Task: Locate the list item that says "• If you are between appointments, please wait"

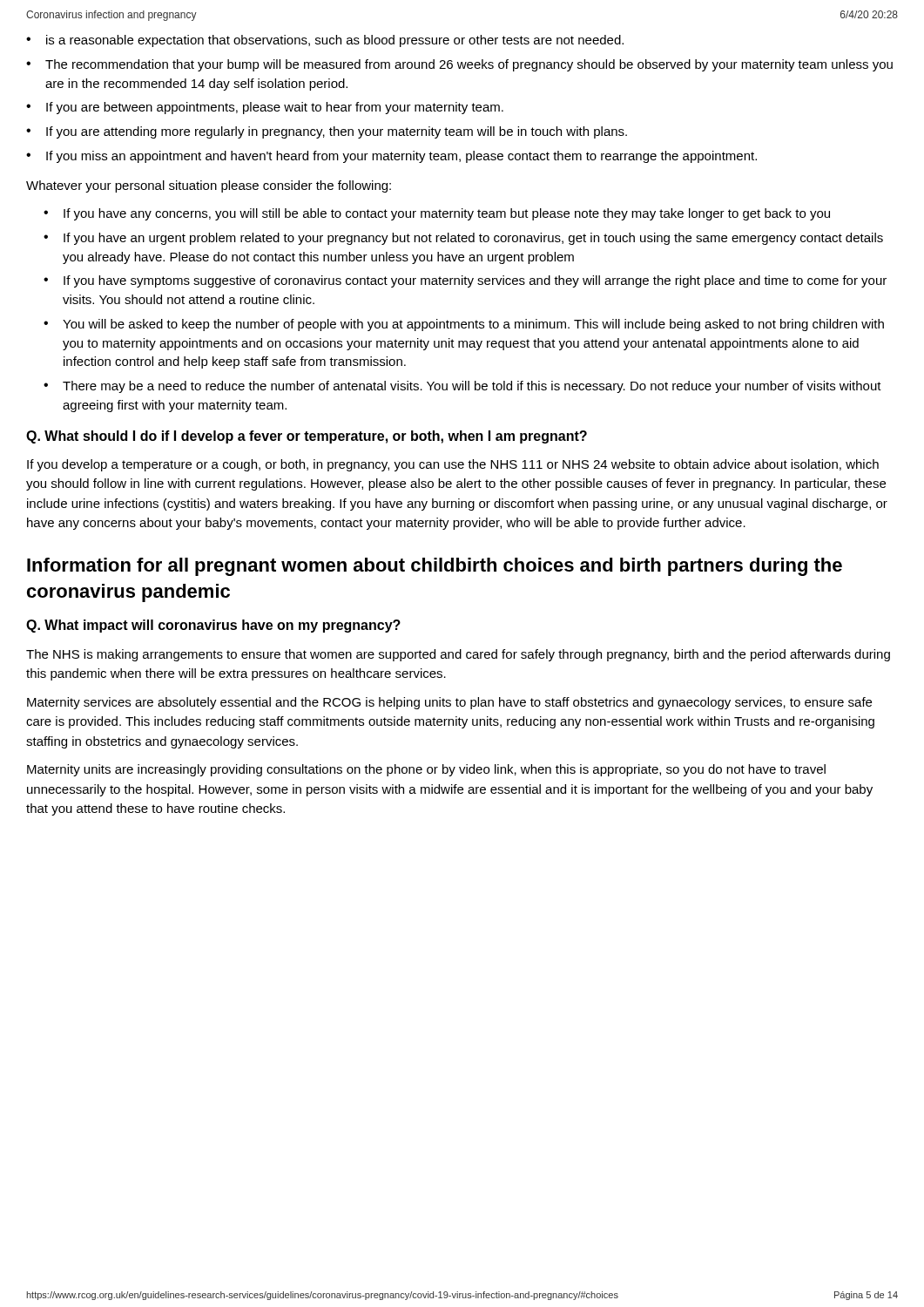Action: point(462,107)
